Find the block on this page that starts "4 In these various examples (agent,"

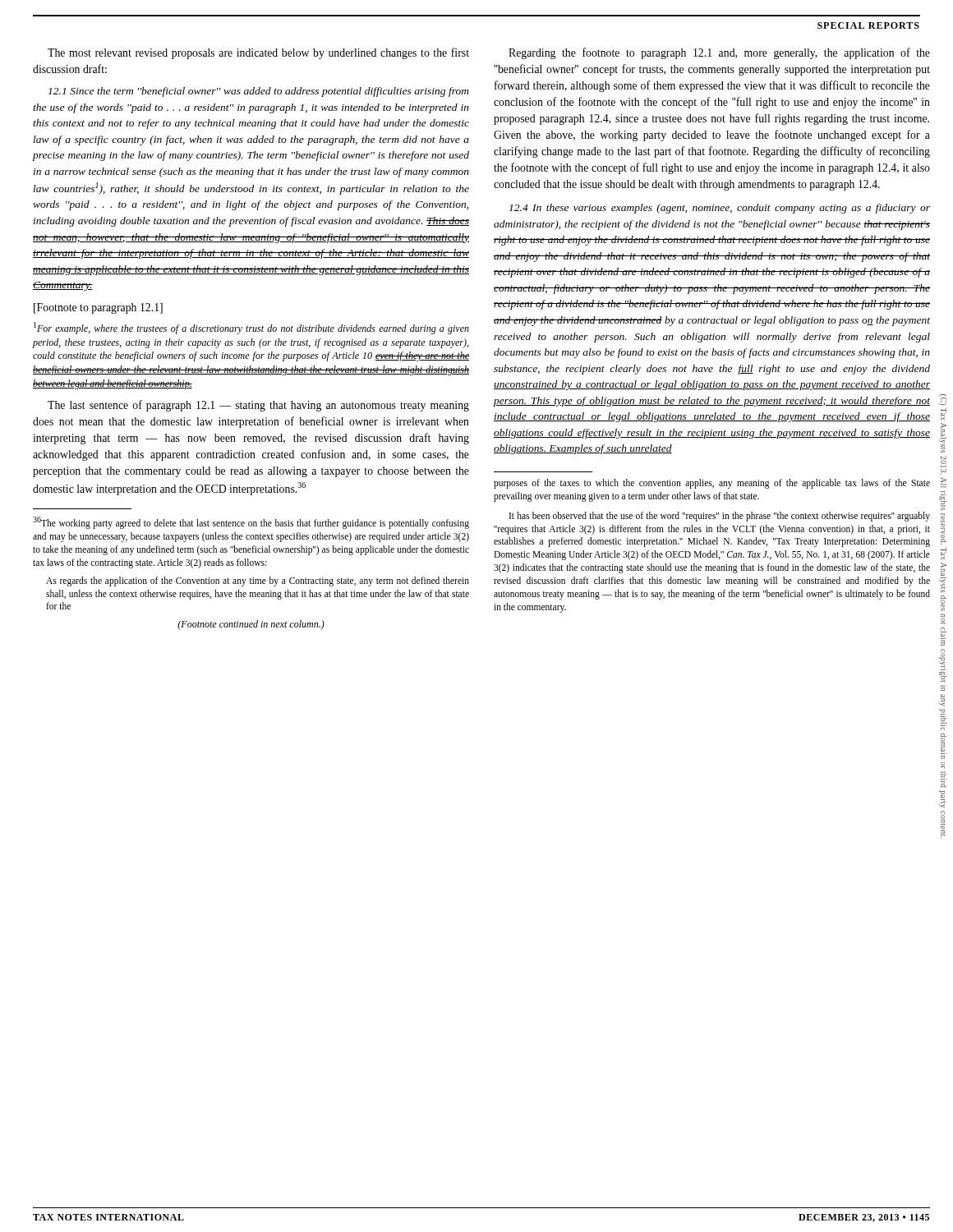pyautogui.click(x=712, y=328)
